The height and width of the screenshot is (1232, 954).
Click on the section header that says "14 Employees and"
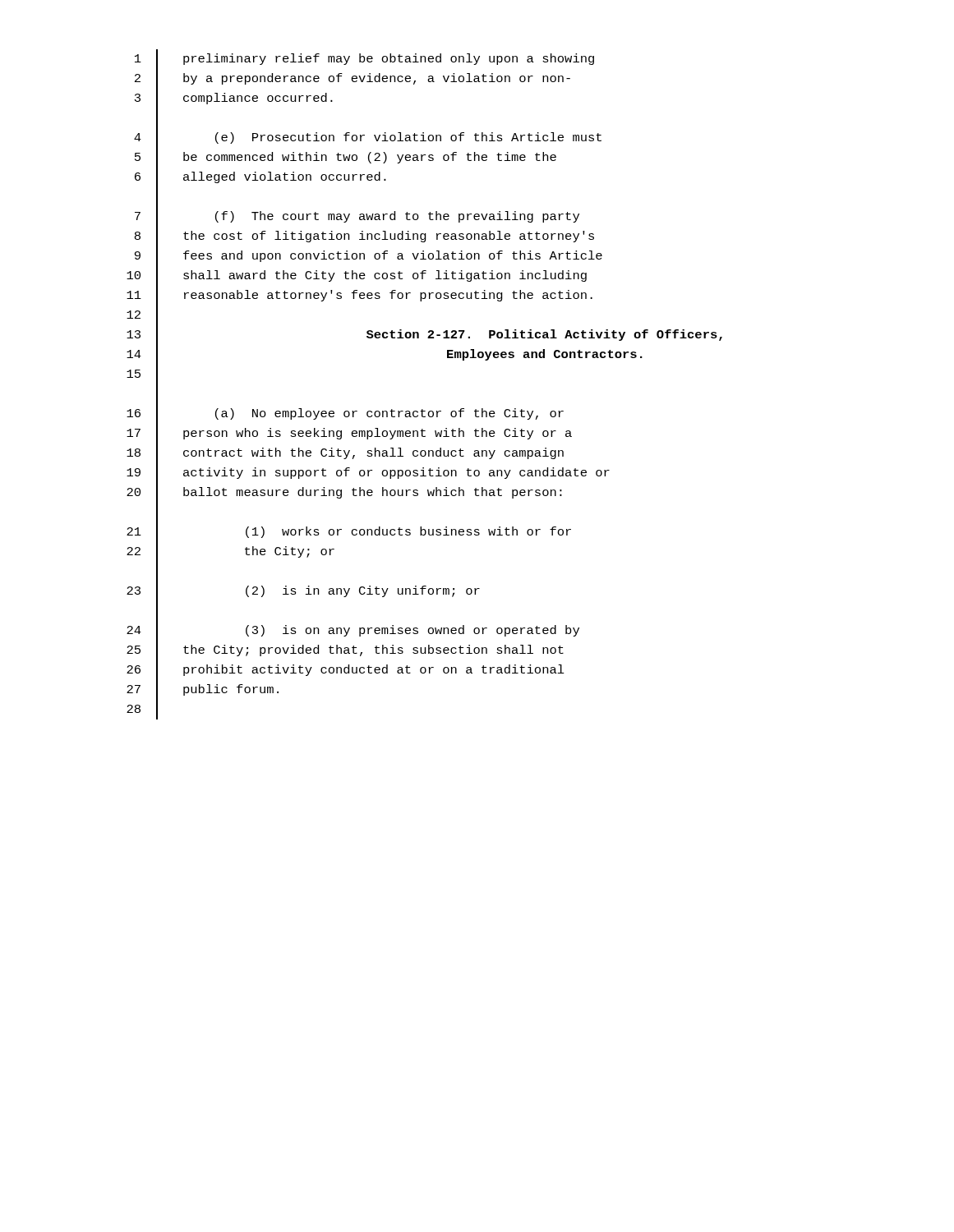point(508,355)
